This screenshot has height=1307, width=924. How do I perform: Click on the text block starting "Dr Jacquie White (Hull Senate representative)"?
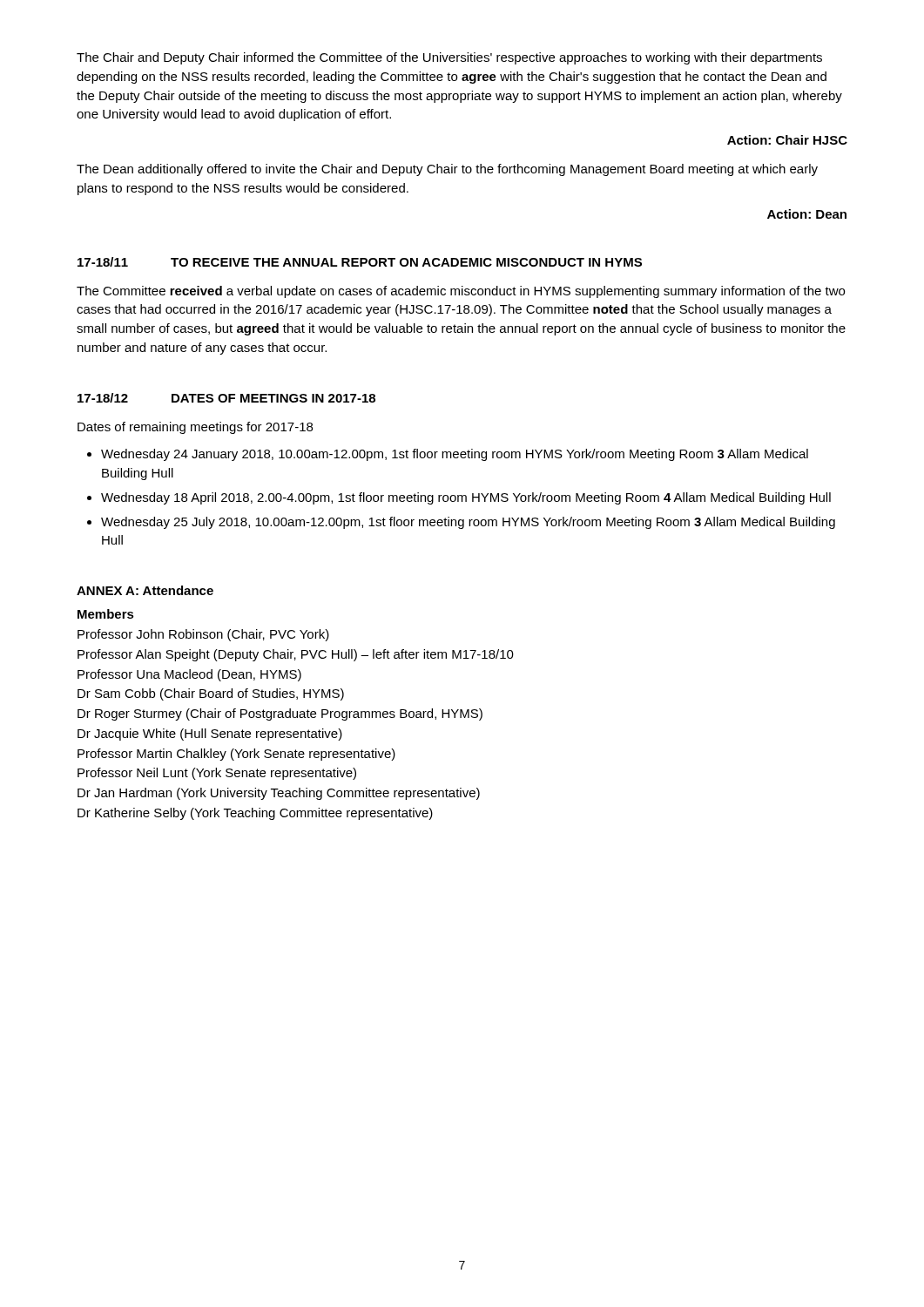tap(210, 735)
